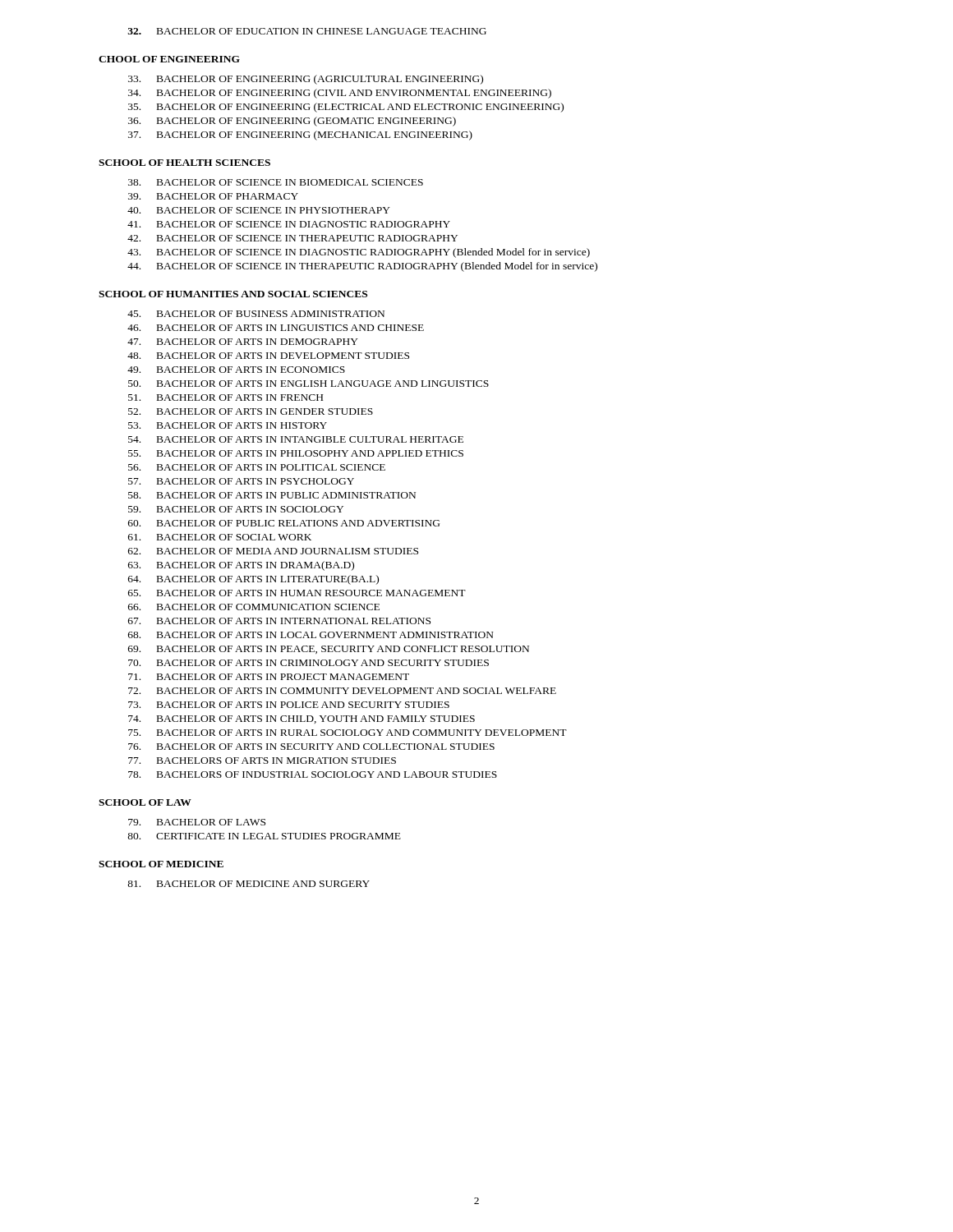Find the block on this page that starts "81. BACHELOR OF MEDICINE AND"
This screenshot has width=953, height=1232.
[x=249, y=884]
